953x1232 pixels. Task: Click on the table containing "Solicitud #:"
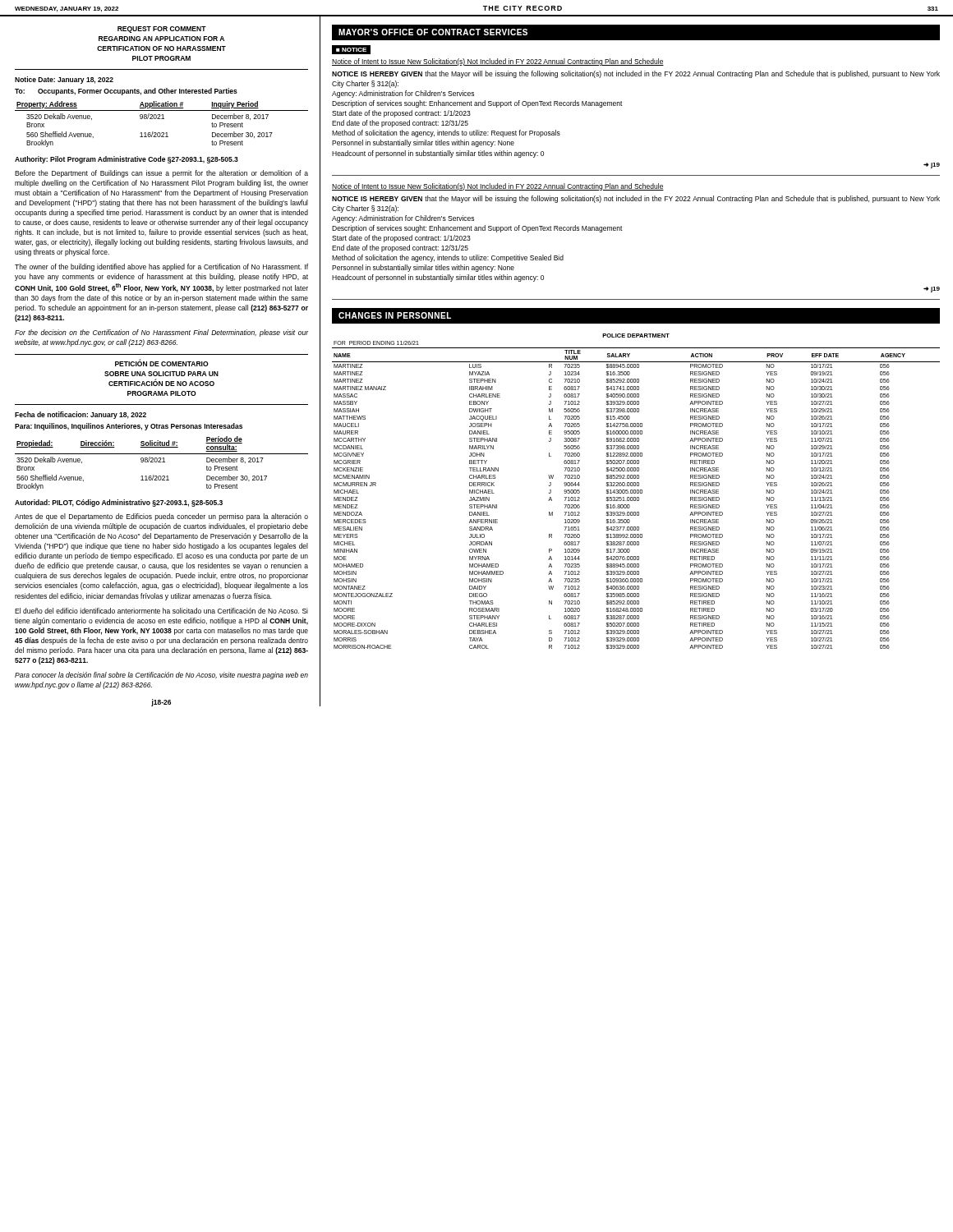(161, 464)
